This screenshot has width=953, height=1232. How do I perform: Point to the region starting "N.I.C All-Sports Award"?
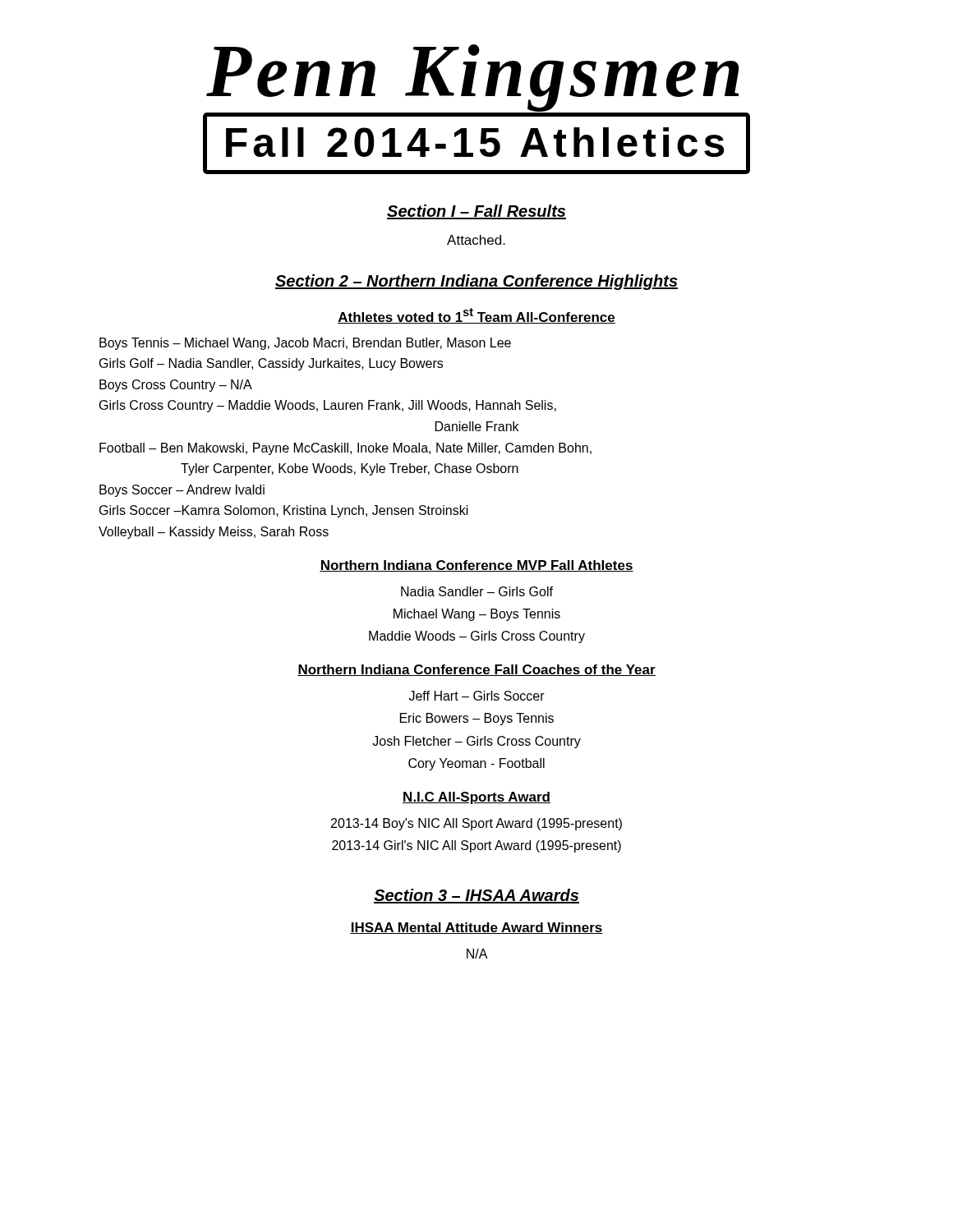pos(476,797)
